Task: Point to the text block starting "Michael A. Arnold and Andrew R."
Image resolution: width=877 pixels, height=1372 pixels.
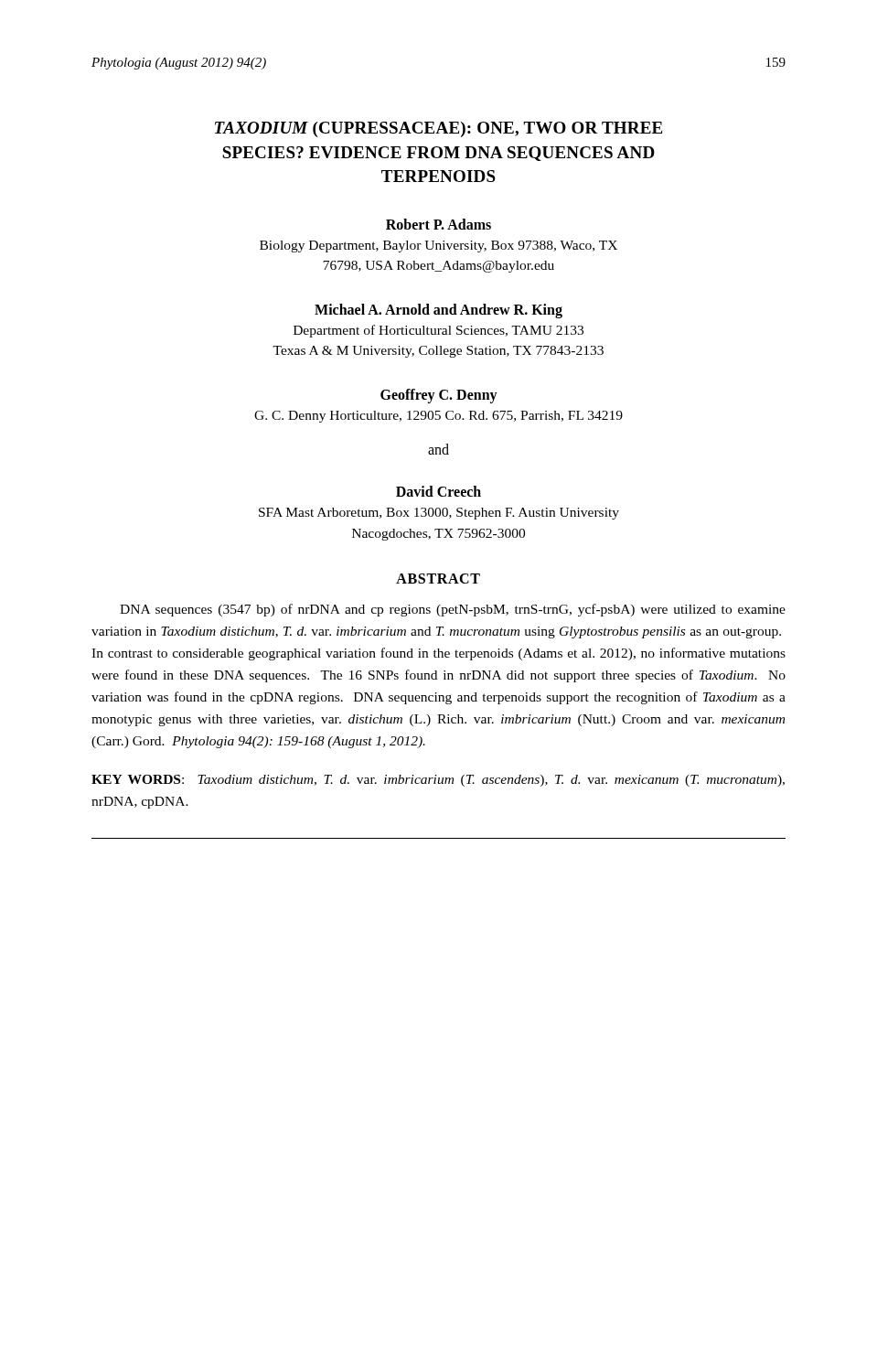Action: point(438,331)
